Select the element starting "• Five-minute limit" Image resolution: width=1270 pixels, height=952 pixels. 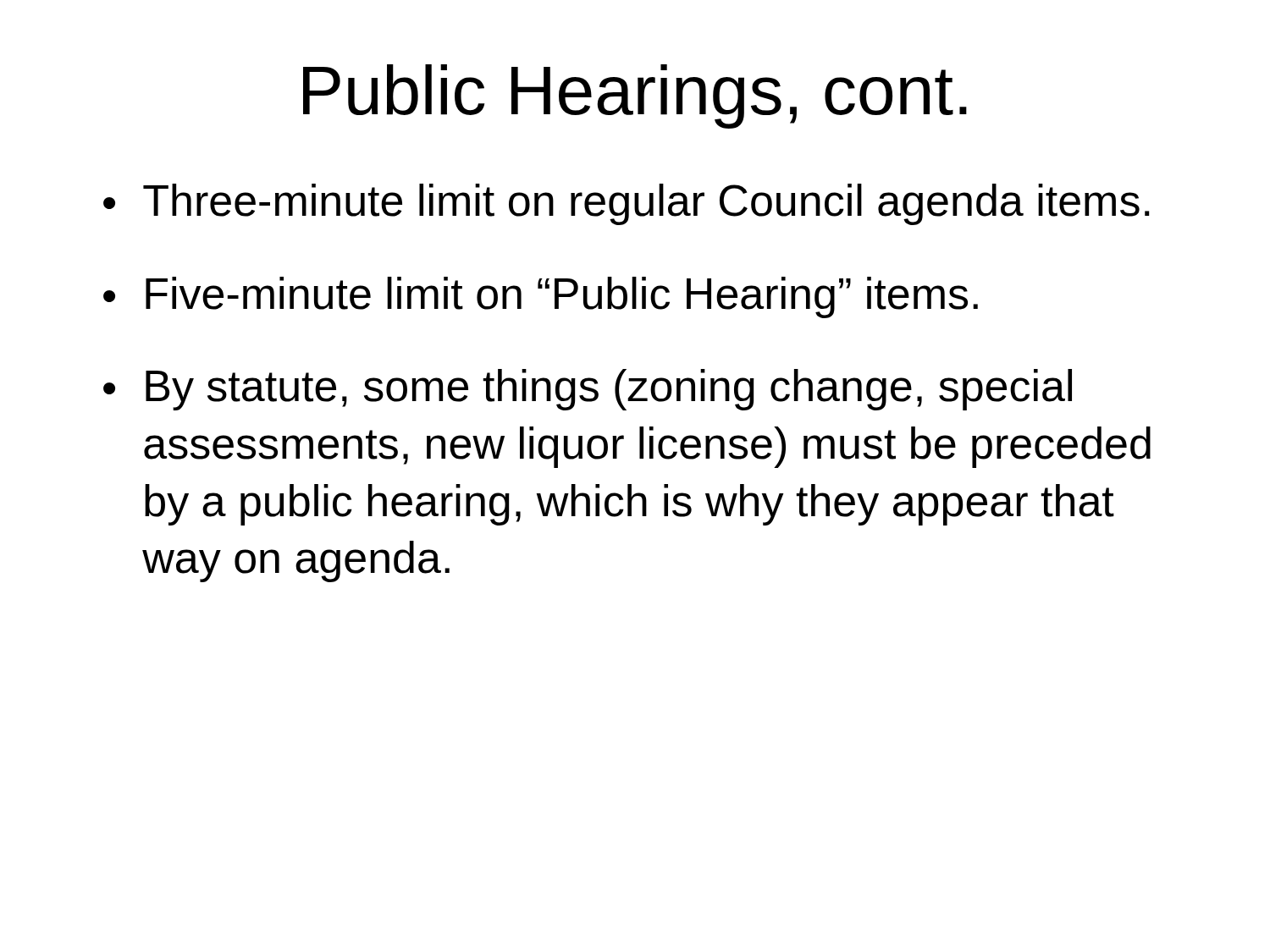pyautogui.click(x=542, y=295)
